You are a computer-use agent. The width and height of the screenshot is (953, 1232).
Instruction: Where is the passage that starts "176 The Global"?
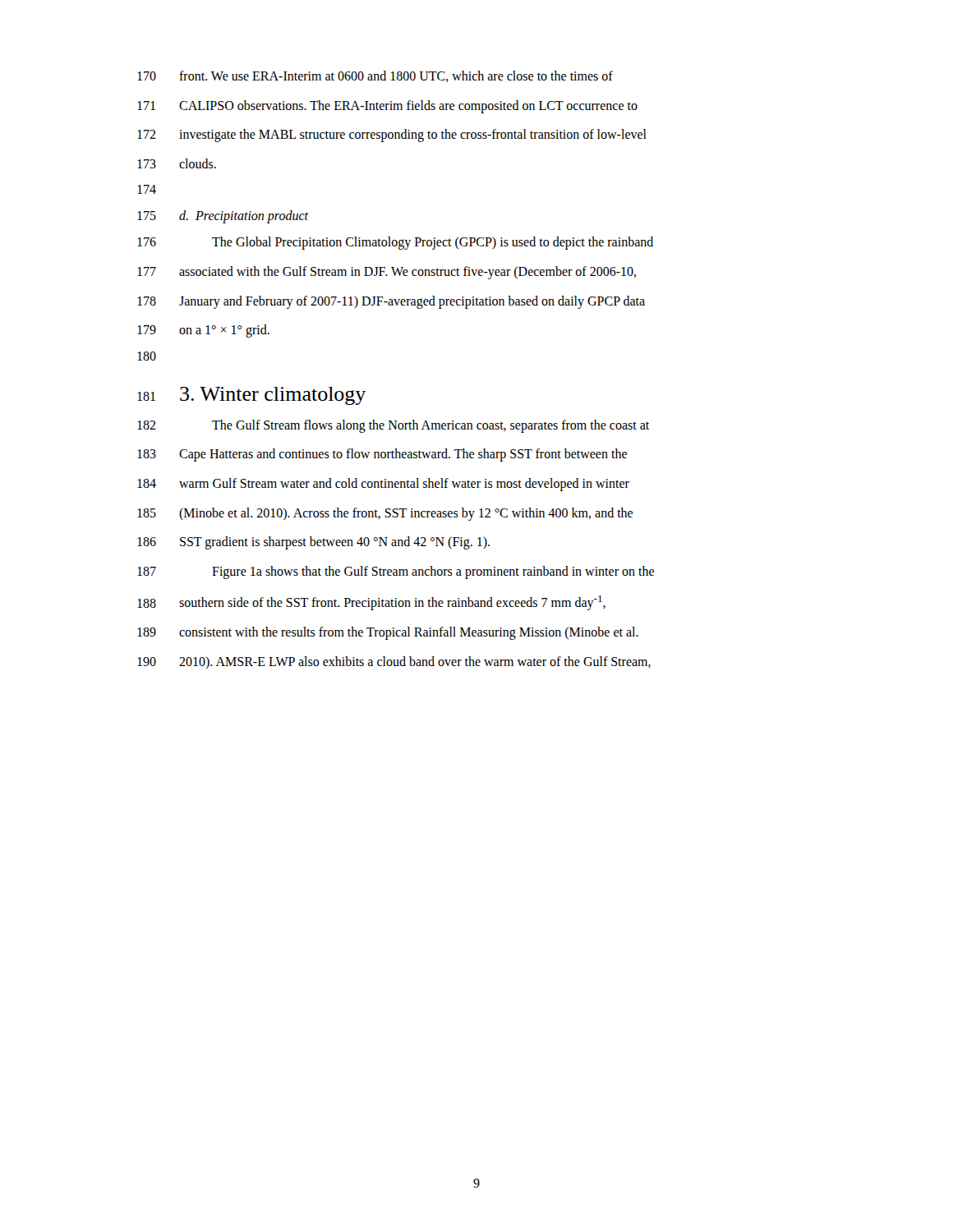coord(476,242)
